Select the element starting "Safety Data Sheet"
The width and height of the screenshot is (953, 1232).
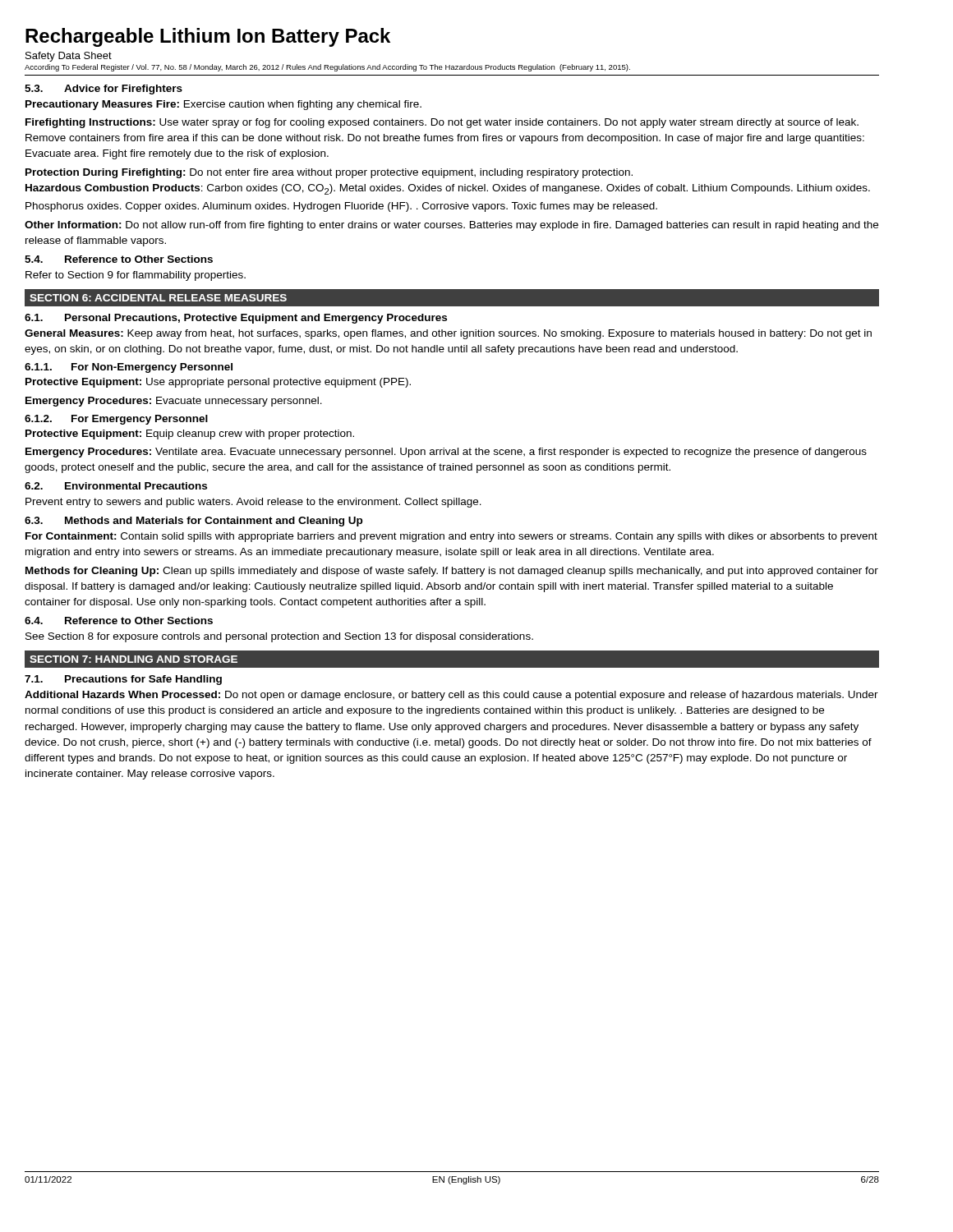(68, 55)
